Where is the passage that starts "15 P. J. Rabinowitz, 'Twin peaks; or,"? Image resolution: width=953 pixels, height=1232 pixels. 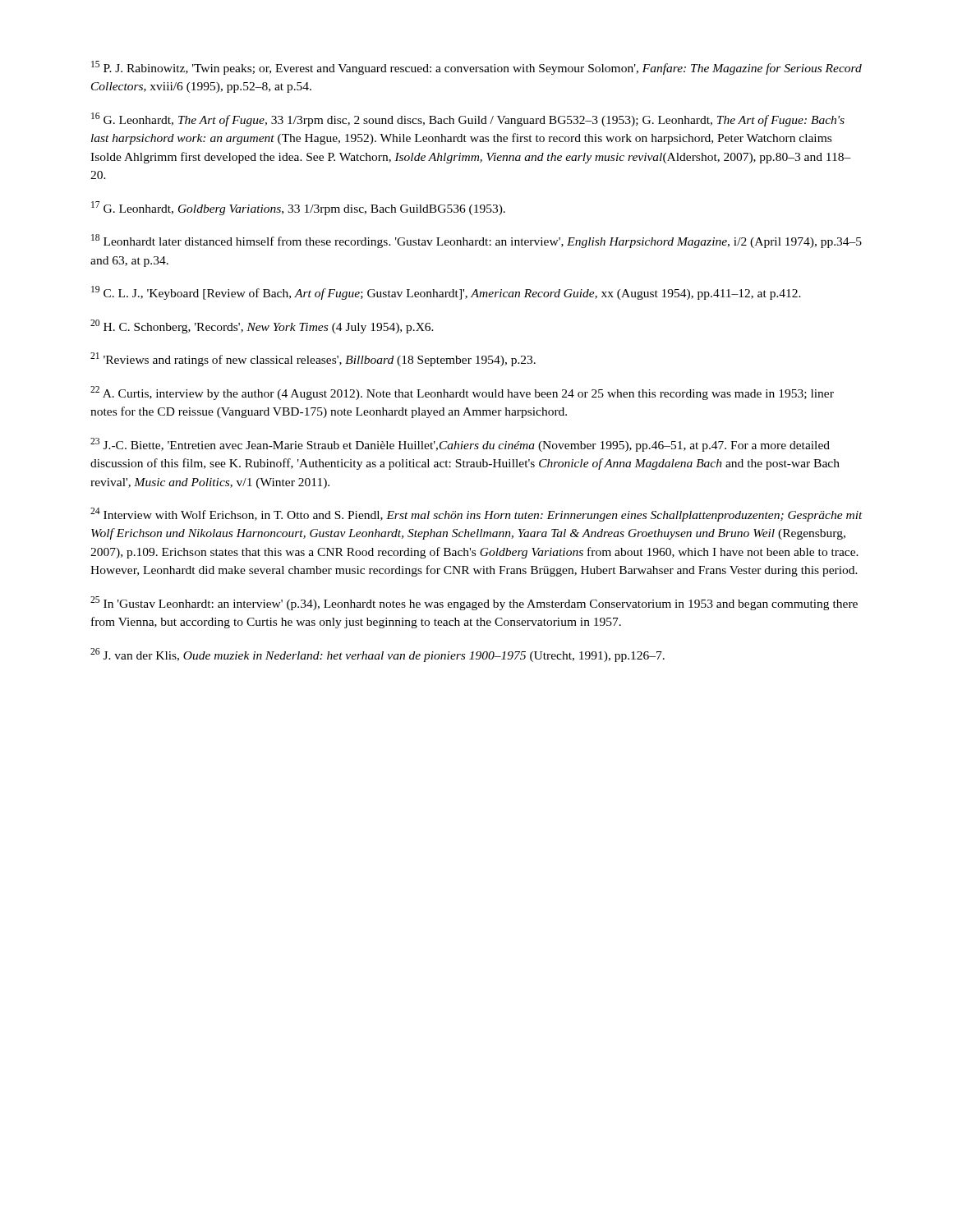point(476,76)
